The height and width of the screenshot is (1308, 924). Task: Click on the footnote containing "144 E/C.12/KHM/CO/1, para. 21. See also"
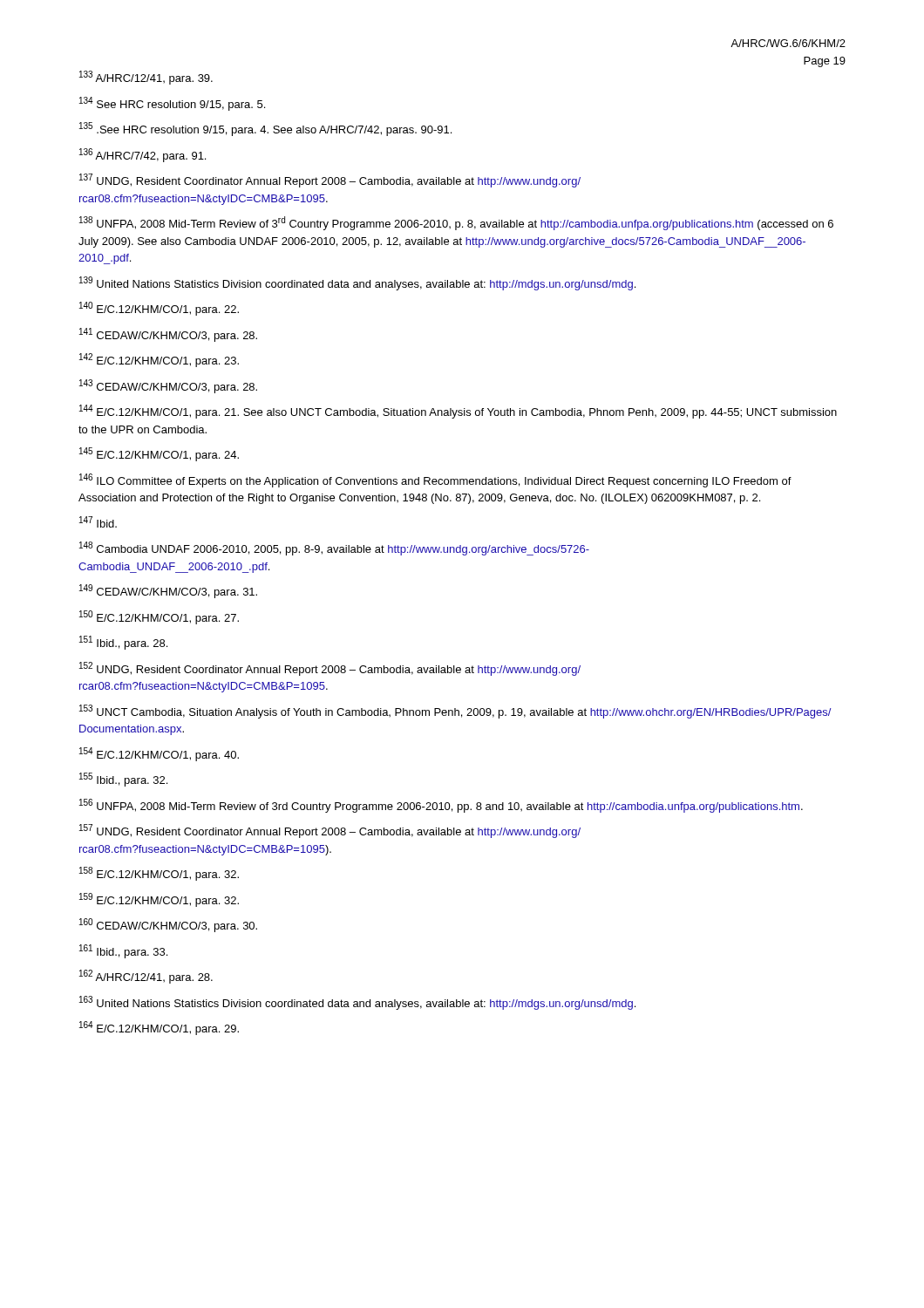coord(458,420)
